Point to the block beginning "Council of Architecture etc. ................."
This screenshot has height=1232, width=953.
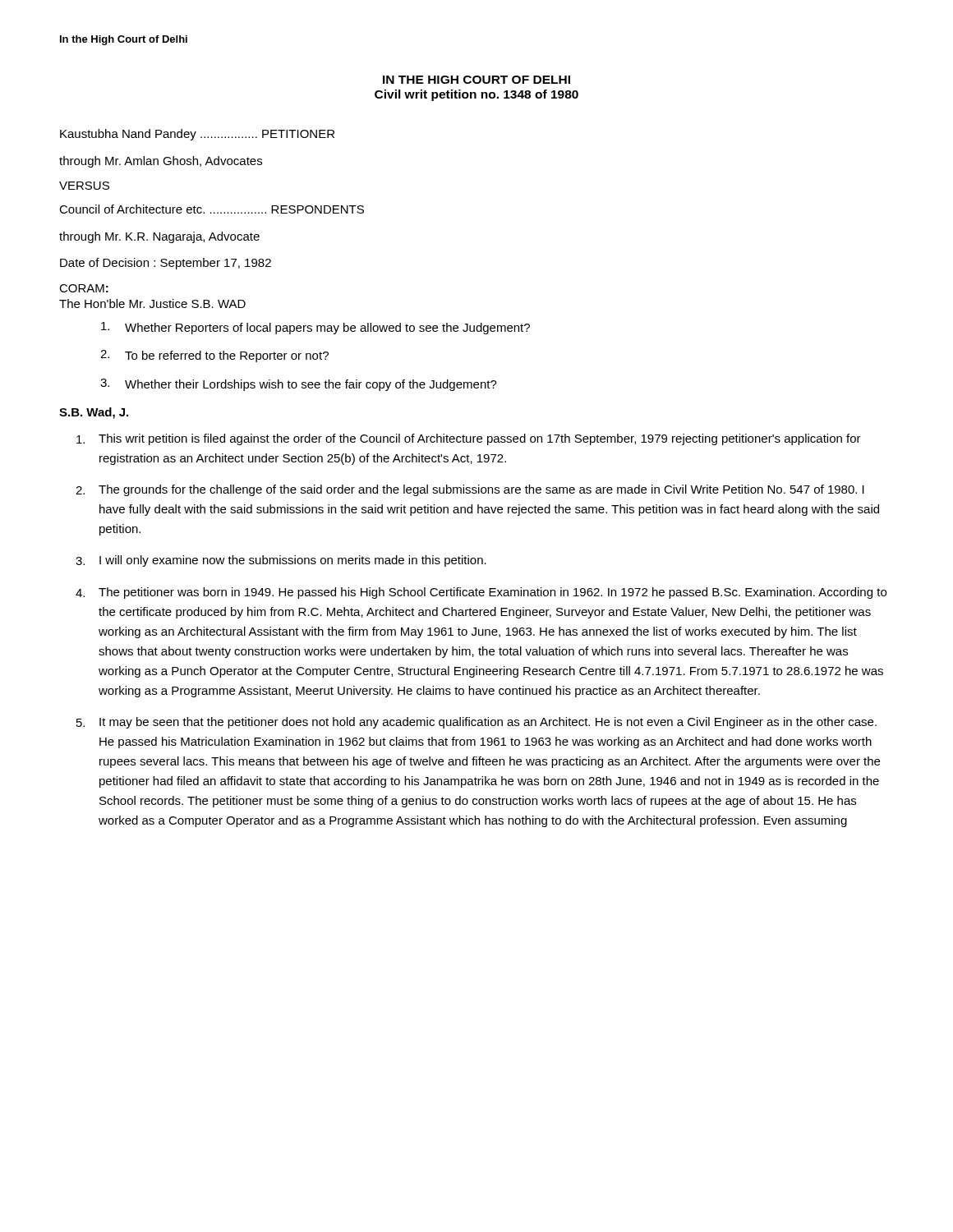click(212, 209)
